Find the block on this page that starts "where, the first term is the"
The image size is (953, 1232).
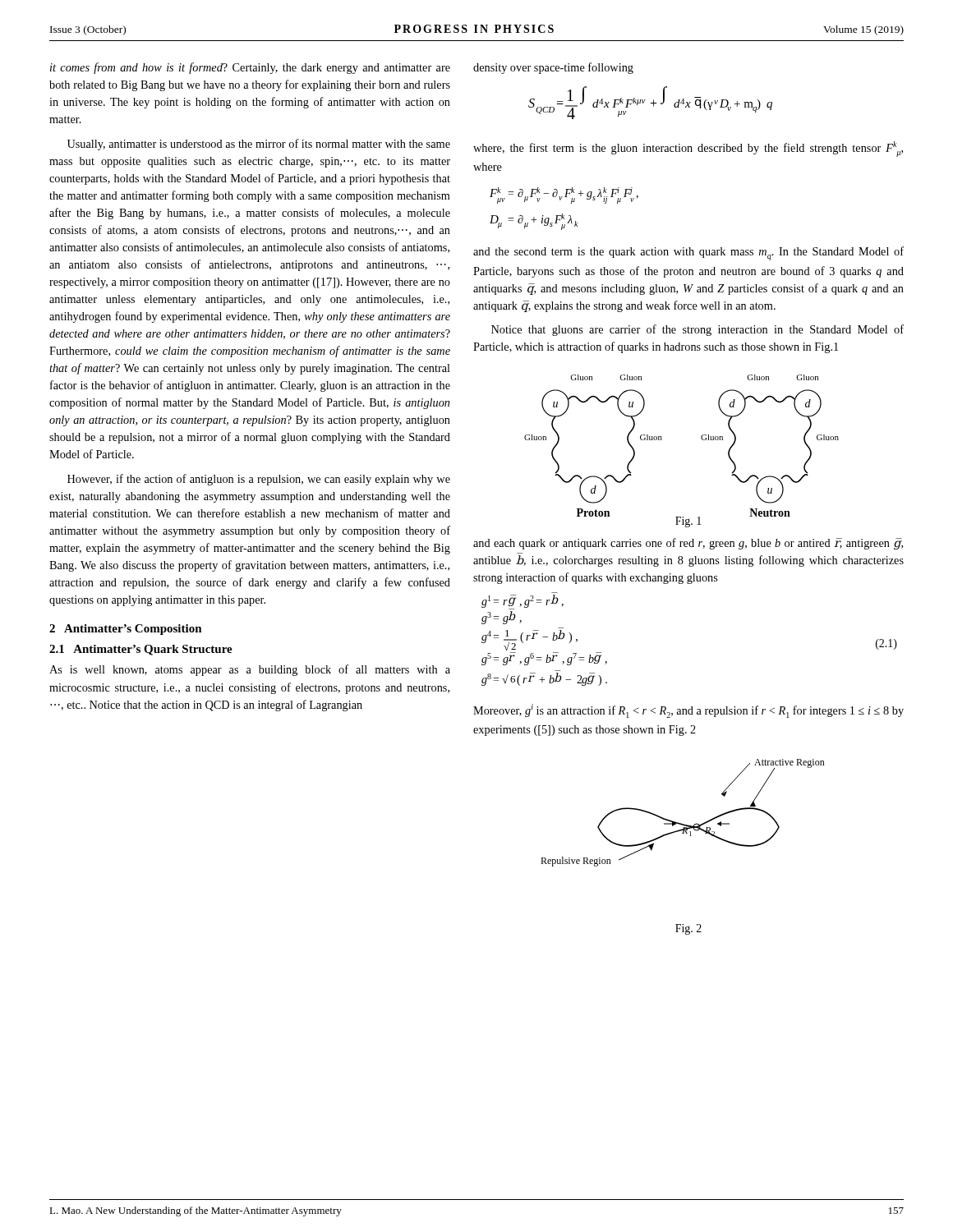(688, 157)
